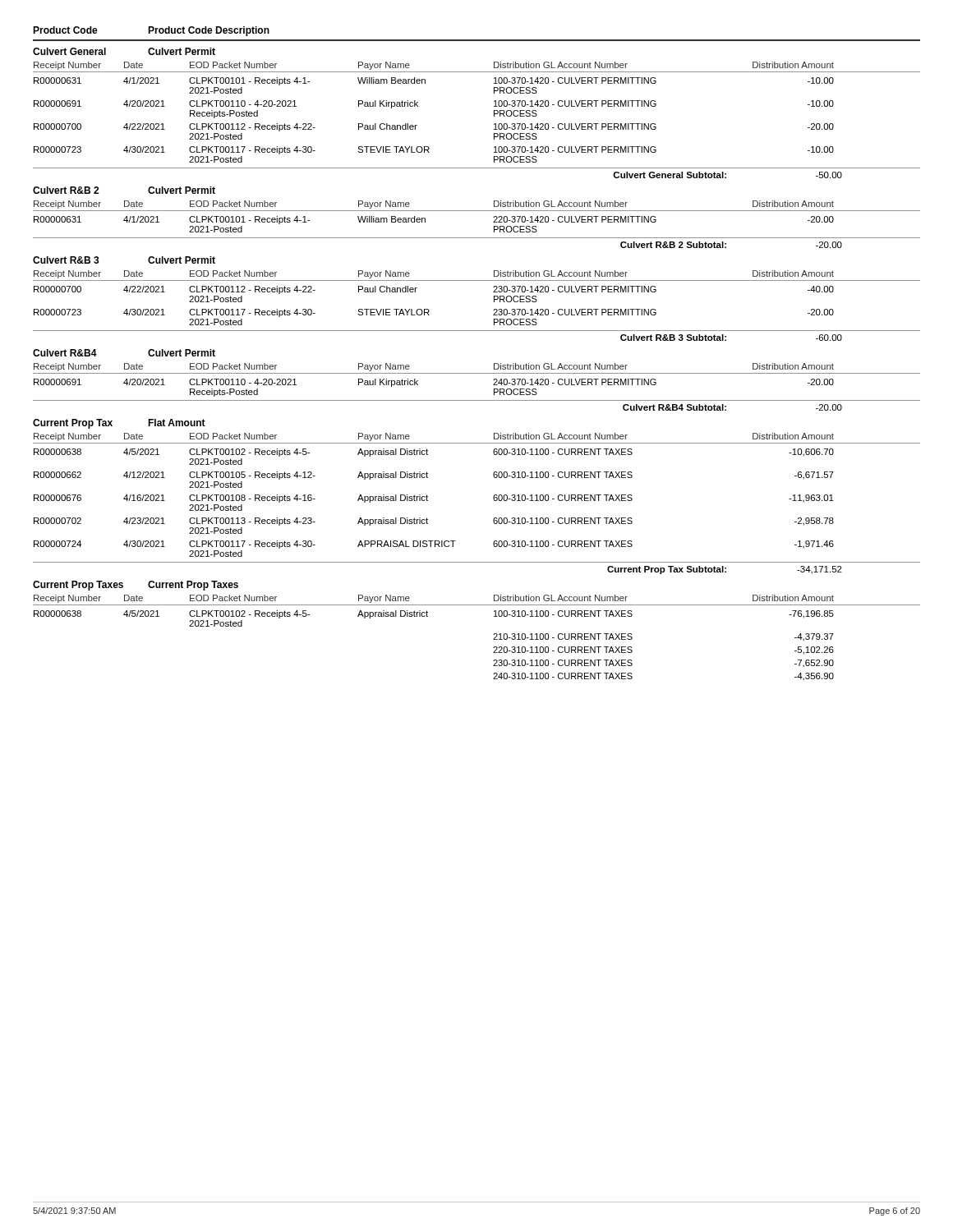
Task: Locate the passage starting "Culvert General Culvert"
Action: point(181,52)
